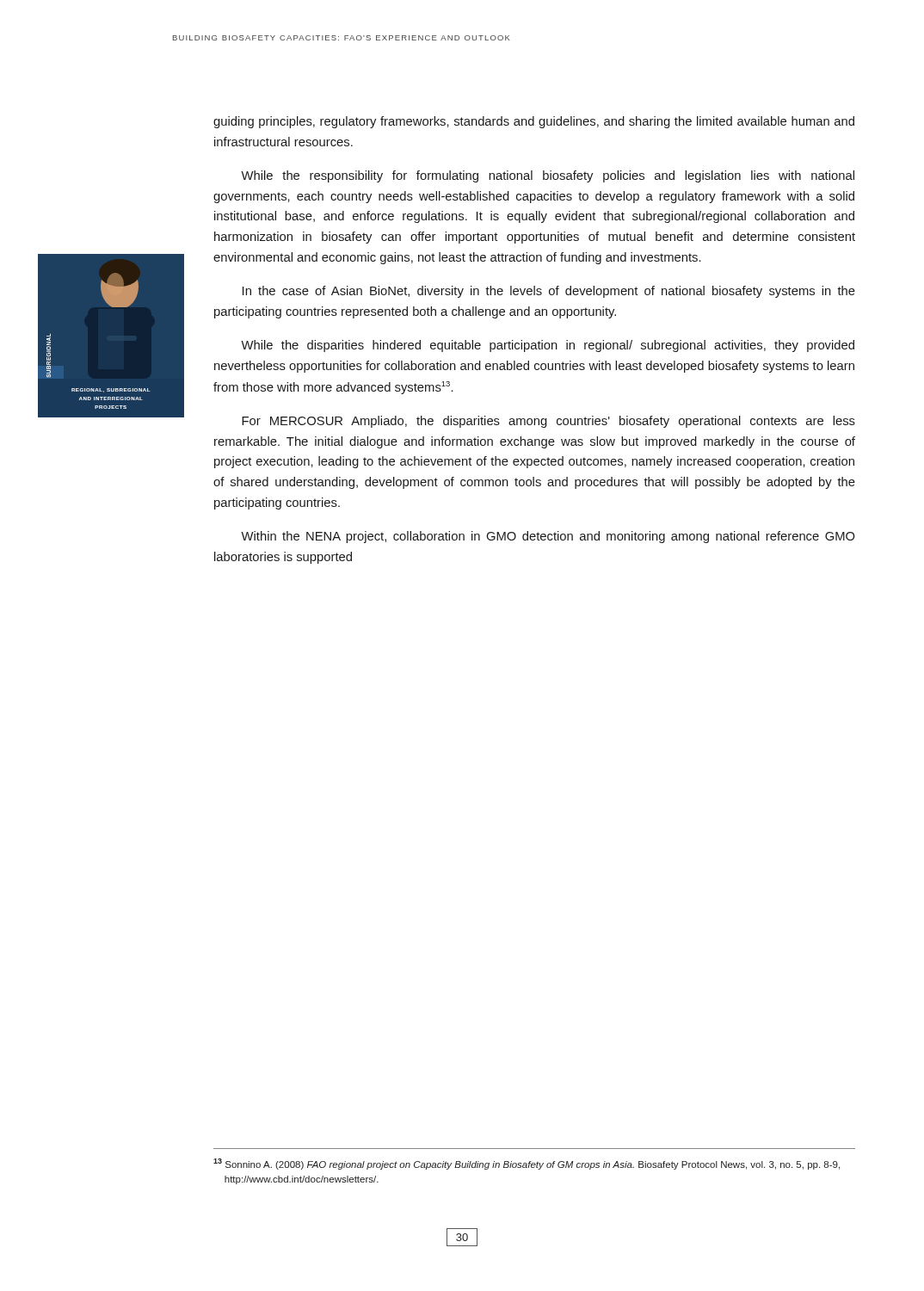This screenshot has width=924, height=1291.
Task: Click on the text block with the text "guiding principles, regulatory frameworks, standards and"
Action: (534, 340)
